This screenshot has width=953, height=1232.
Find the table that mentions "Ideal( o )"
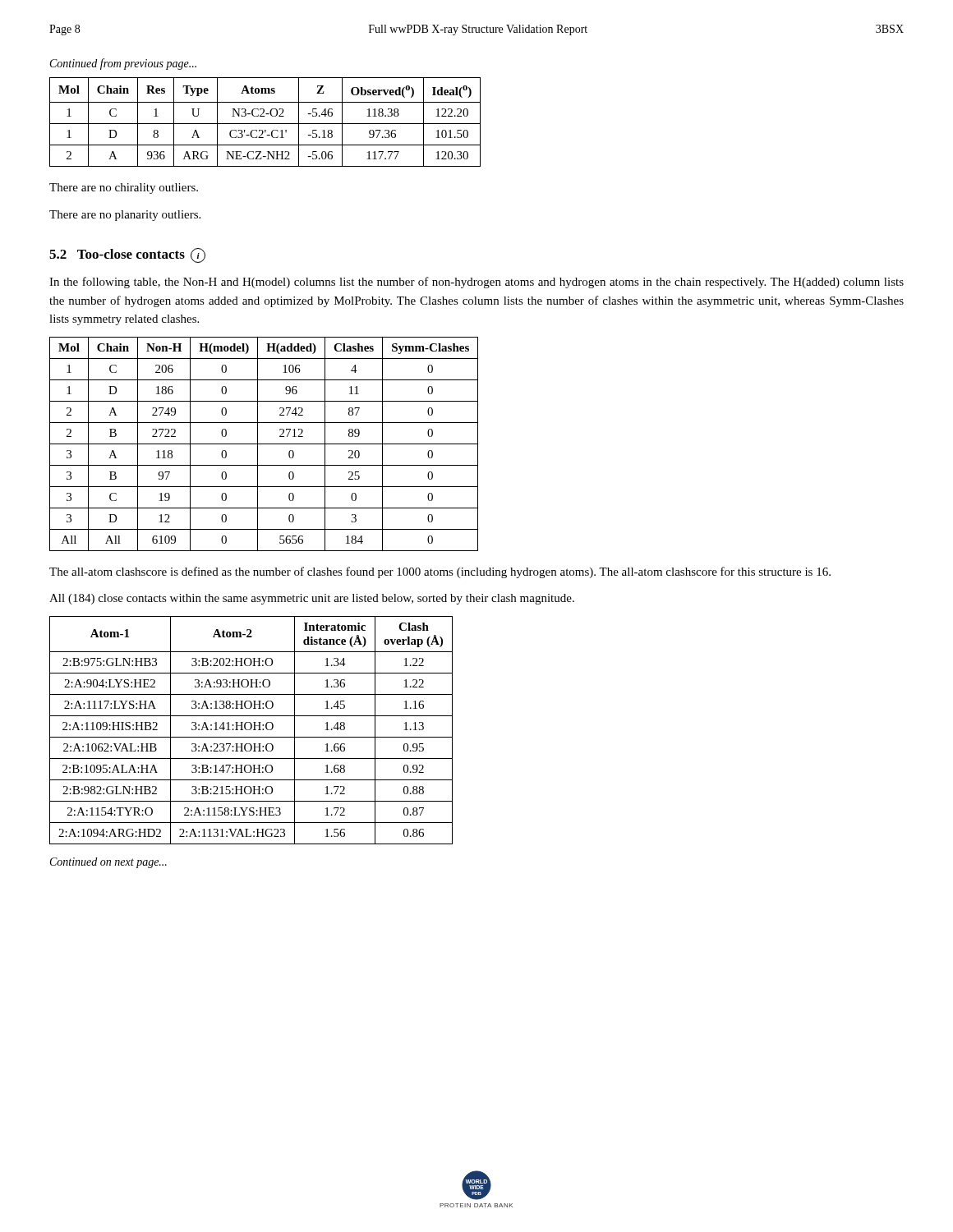476,122
